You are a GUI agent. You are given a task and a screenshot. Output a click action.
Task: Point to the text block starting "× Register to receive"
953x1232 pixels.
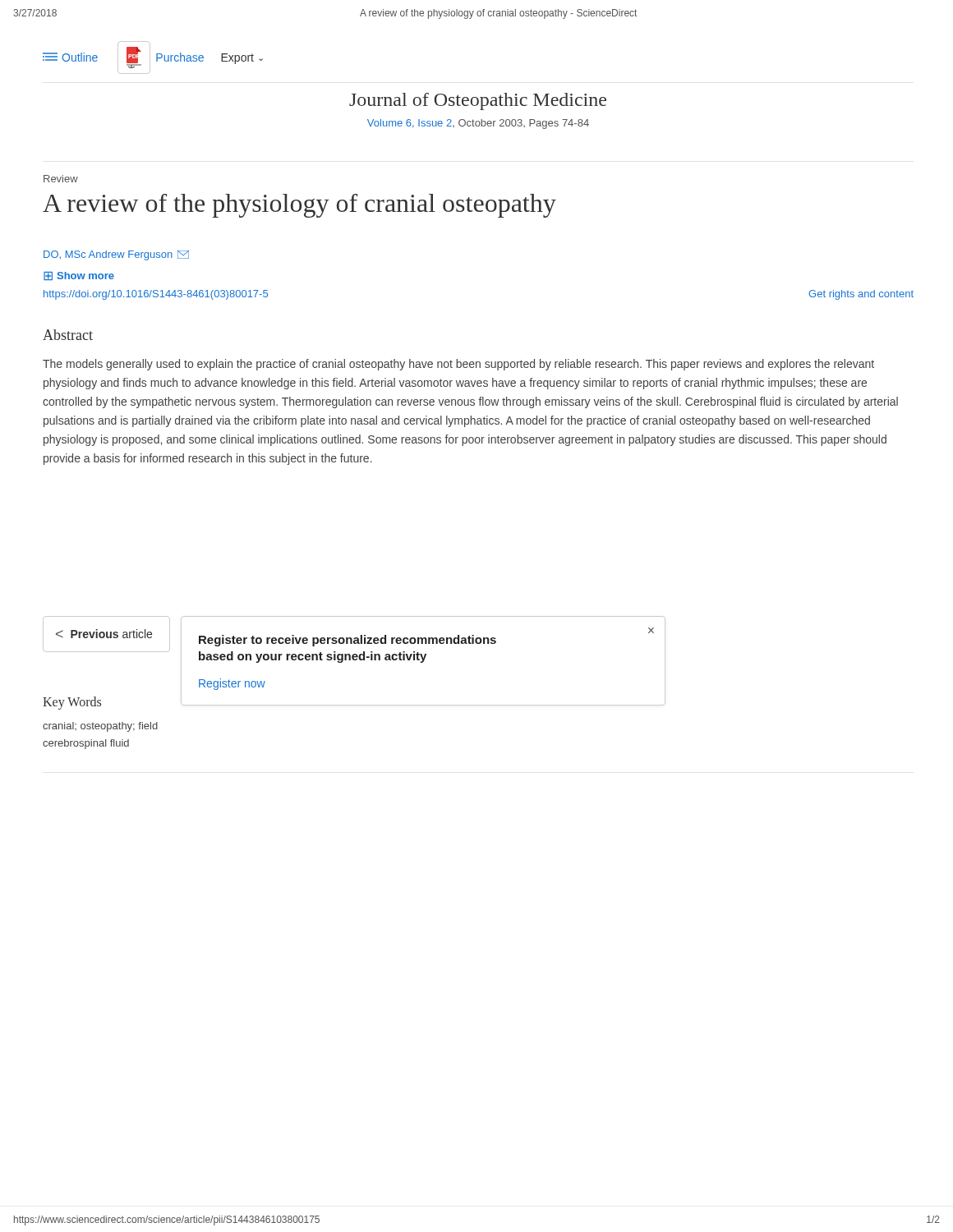[426, 656]
